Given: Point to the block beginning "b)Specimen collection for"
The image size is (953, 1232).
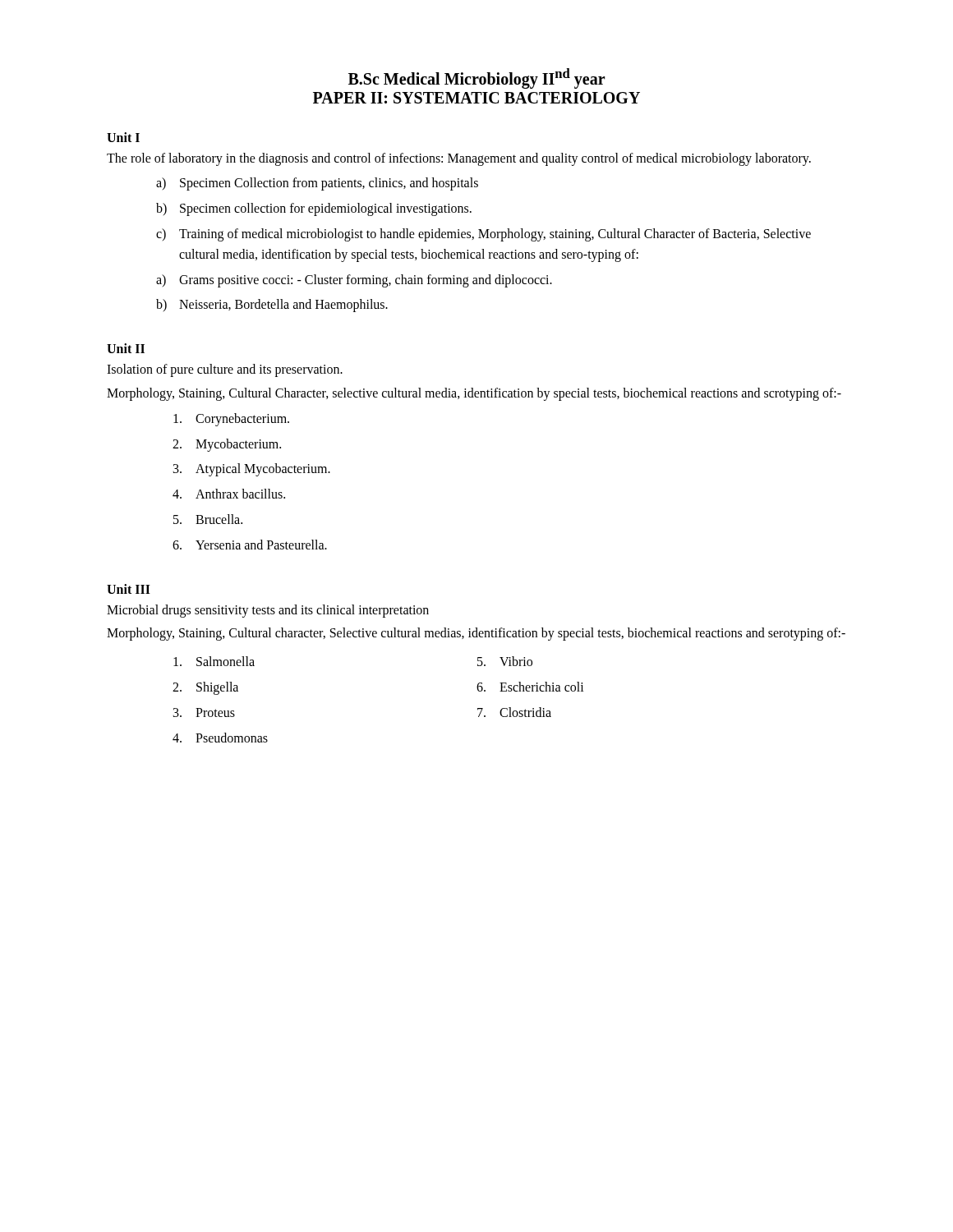Looking at the screenshot, I should pyautogui.click(x=314, y=209).
